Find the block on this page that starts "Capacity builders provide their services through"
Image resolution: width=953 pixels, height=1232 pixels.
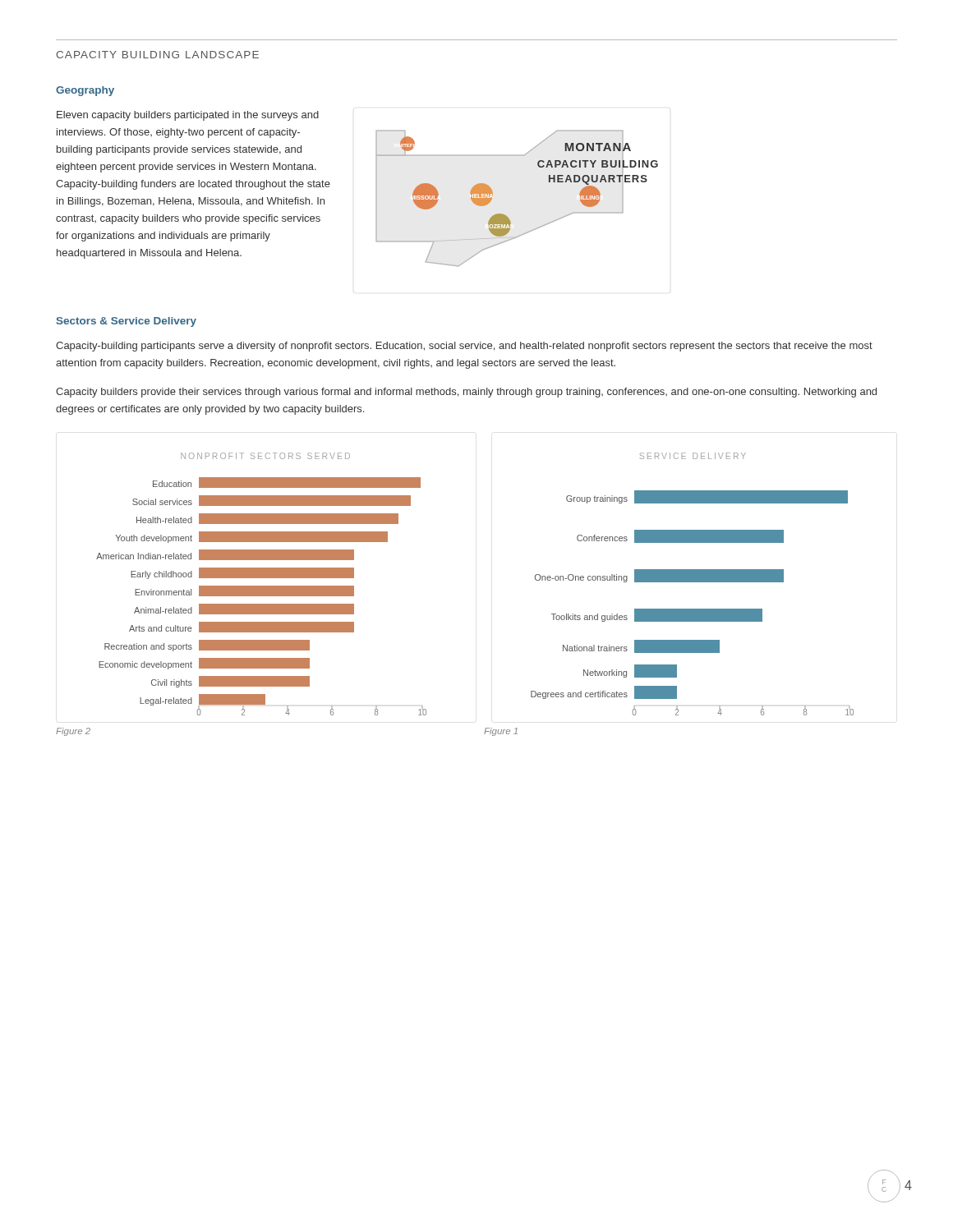tap(467, 400)
